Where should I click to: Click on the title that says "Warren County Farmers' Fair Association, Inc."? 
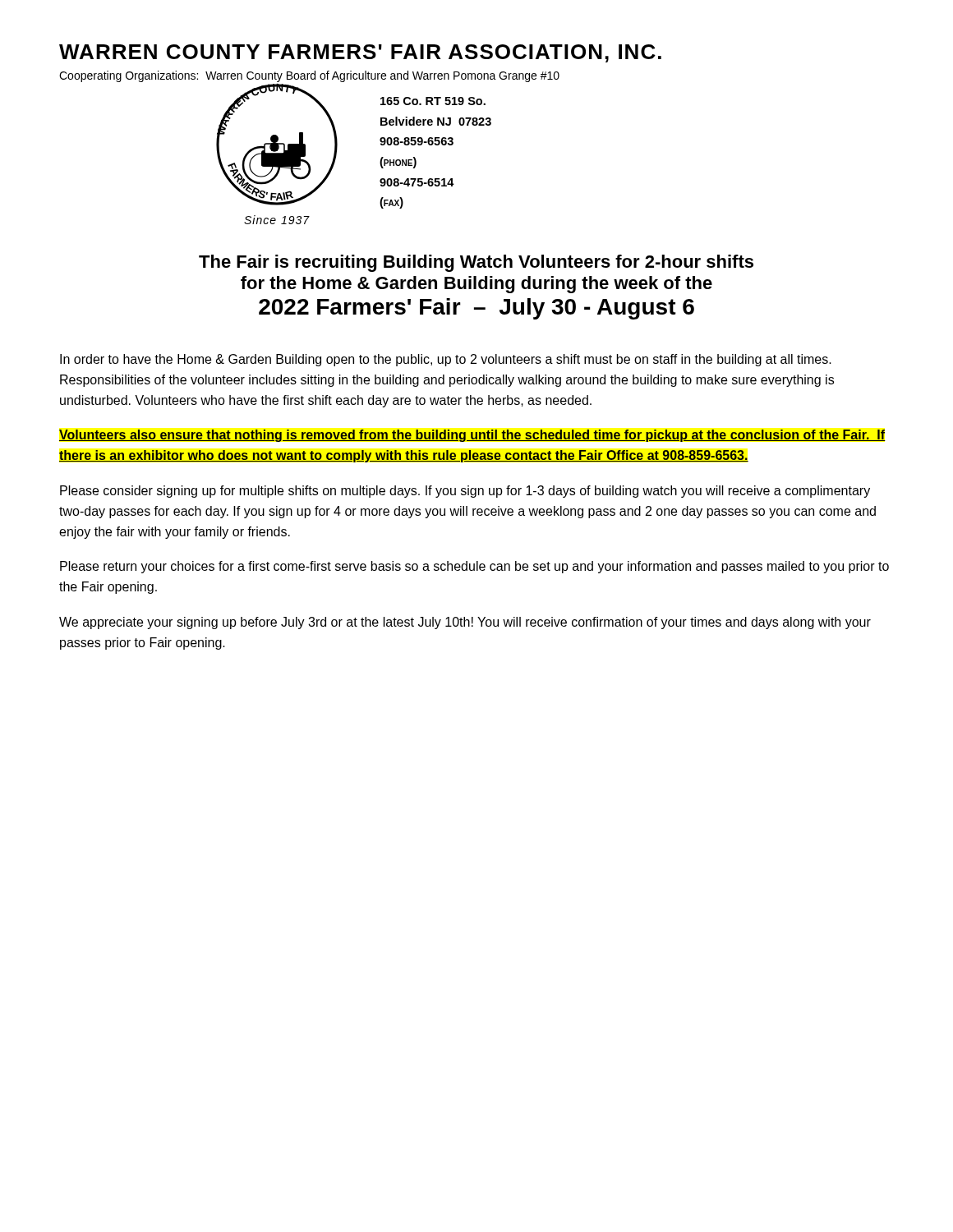pos(476,52)
